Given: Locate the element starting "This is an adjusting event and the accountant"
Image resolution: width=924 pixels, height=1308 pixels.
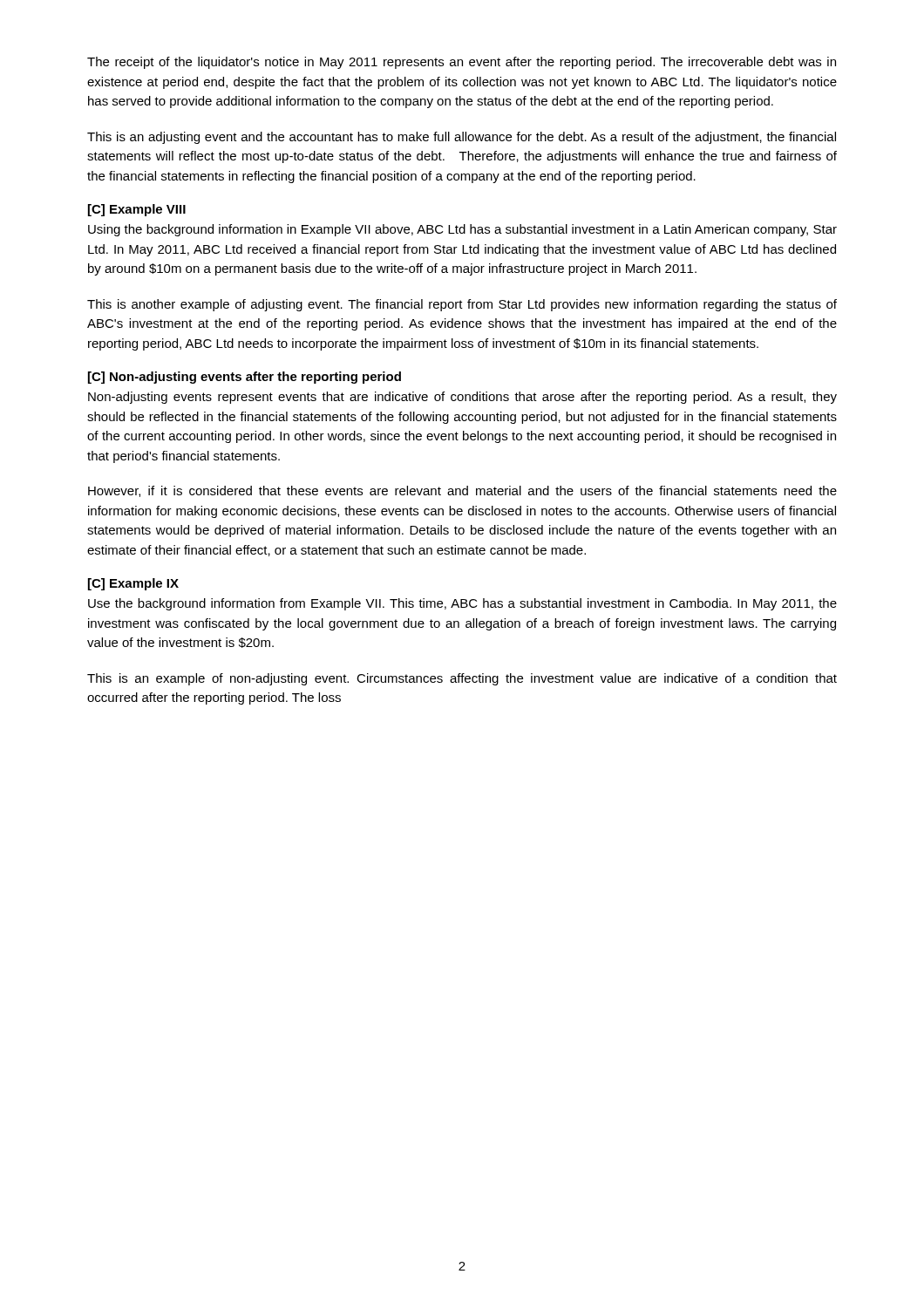Looking at the screenshot, I should pos(462,156).
